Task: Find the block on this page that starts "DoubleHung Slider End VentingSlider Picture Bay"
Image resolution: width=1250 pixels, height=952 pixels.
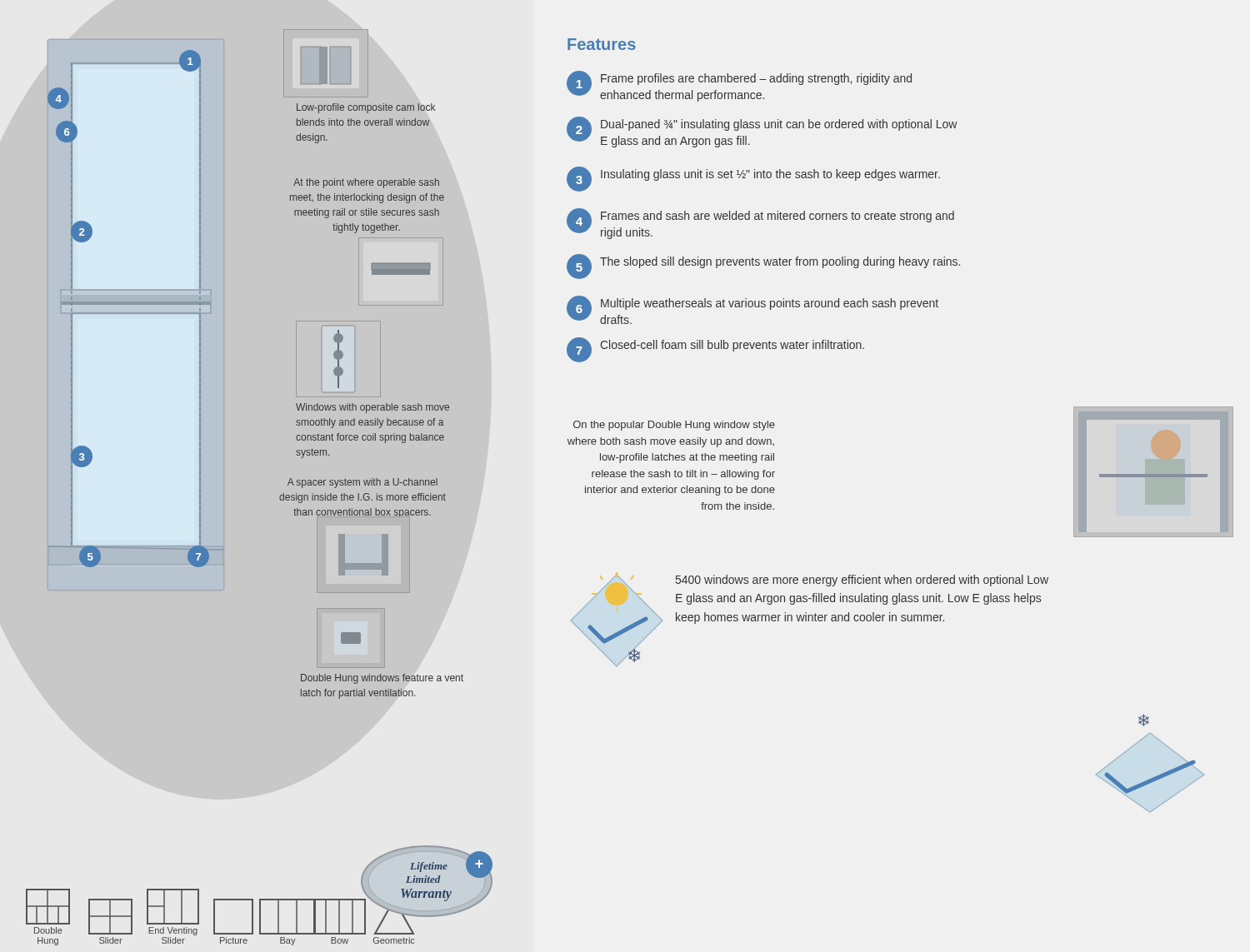Action: coord(219,917)
